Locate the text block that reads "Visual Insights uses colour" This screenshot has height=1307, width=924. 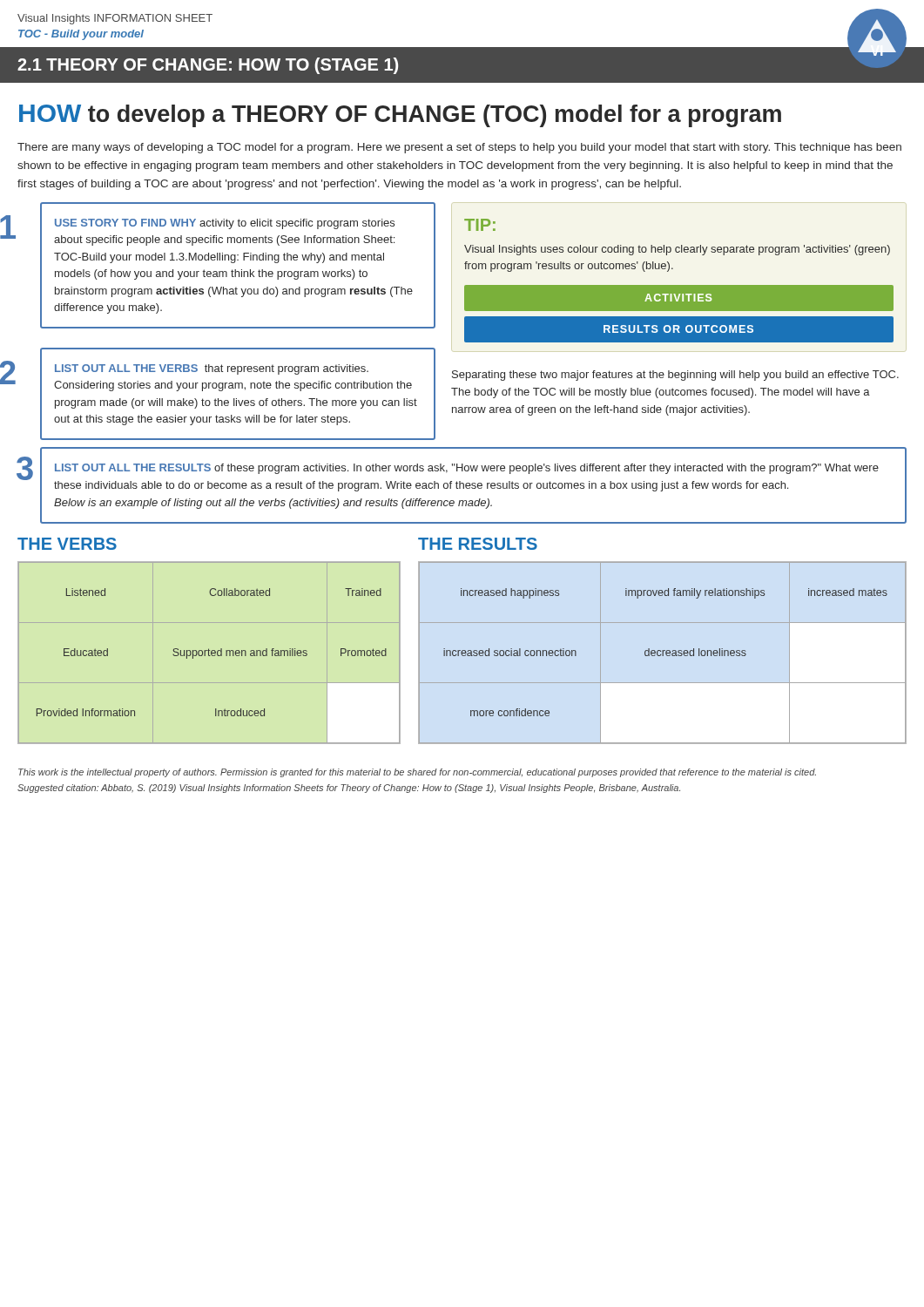click(x=677, y=257)
